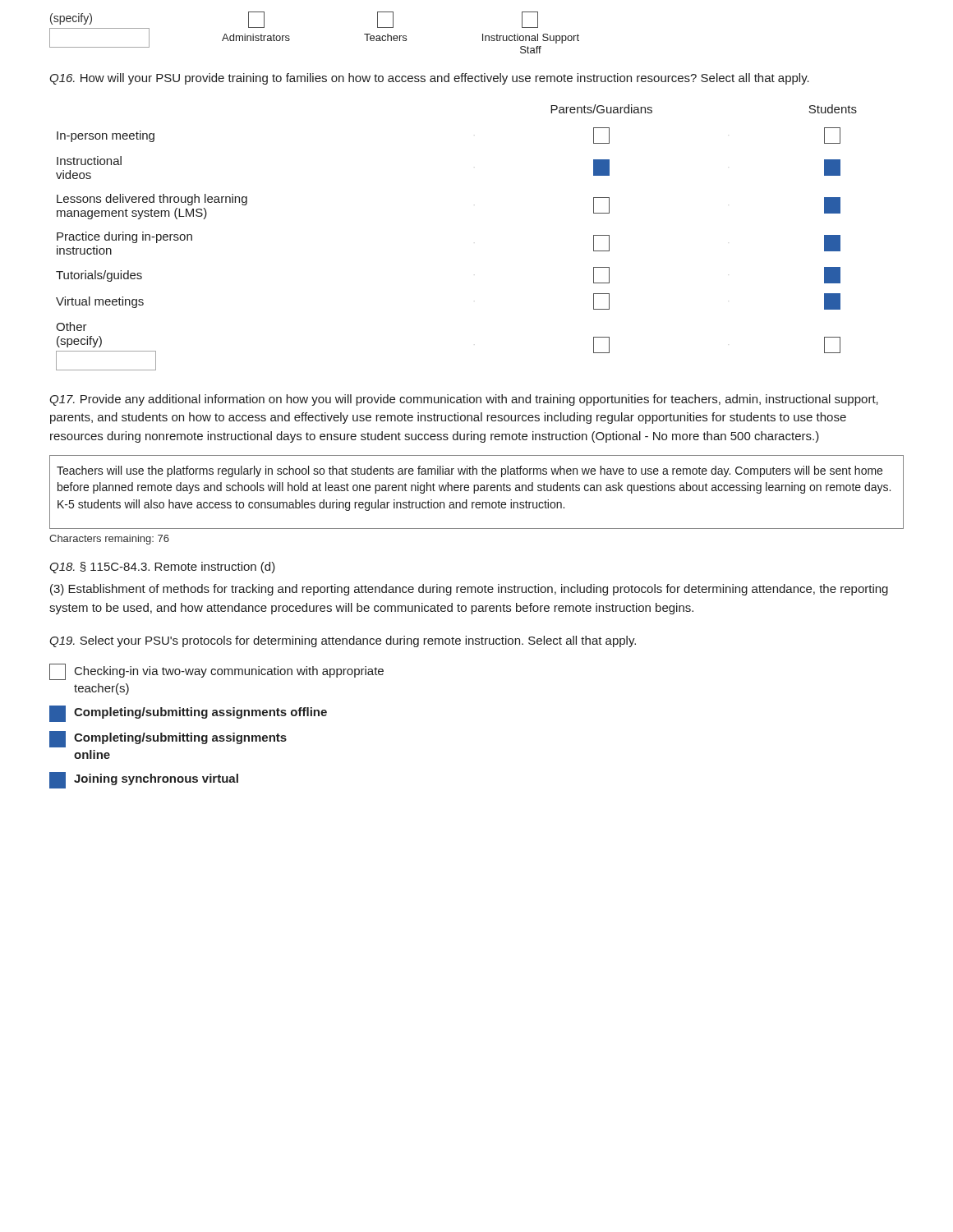
Task: Find the element starting "Teachers will use the platforms regularly in"
Action: point(476,492)
